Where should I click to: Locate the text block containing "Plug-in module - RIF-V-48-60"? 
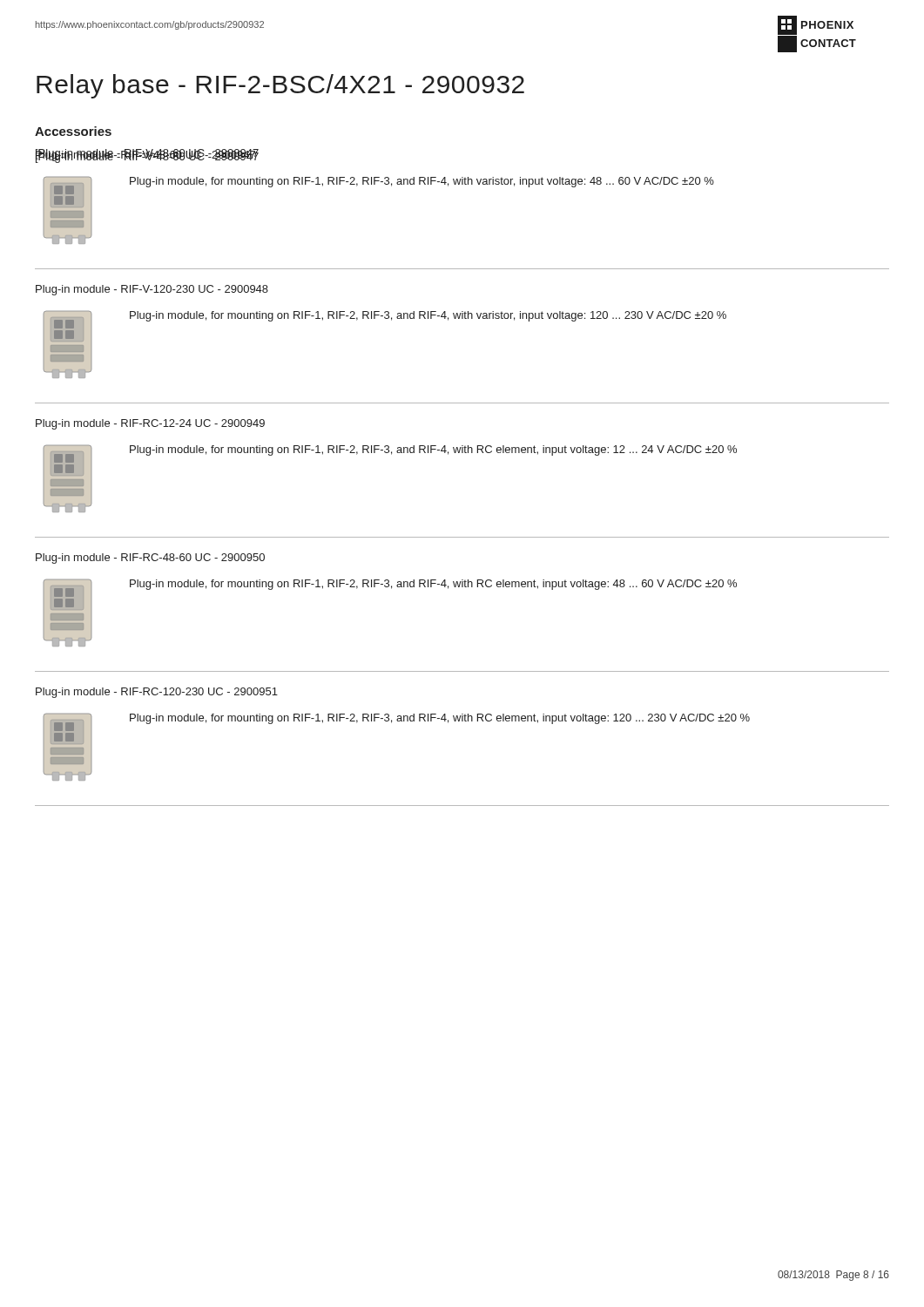pyautogui.click(x=145, y=155)
